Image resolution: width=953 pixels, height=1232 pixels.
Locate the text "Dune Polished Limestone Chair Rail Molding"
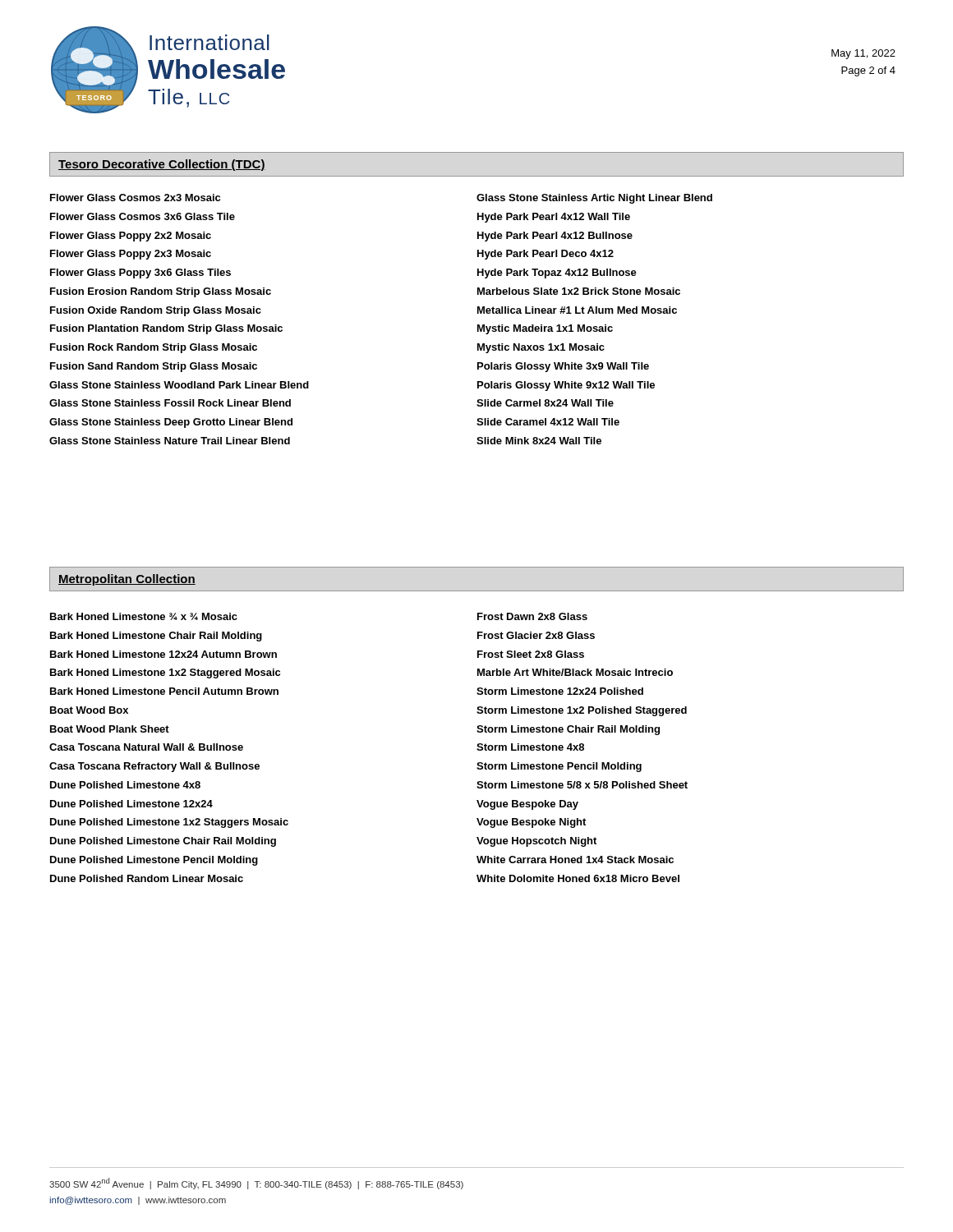click(163, 841)
